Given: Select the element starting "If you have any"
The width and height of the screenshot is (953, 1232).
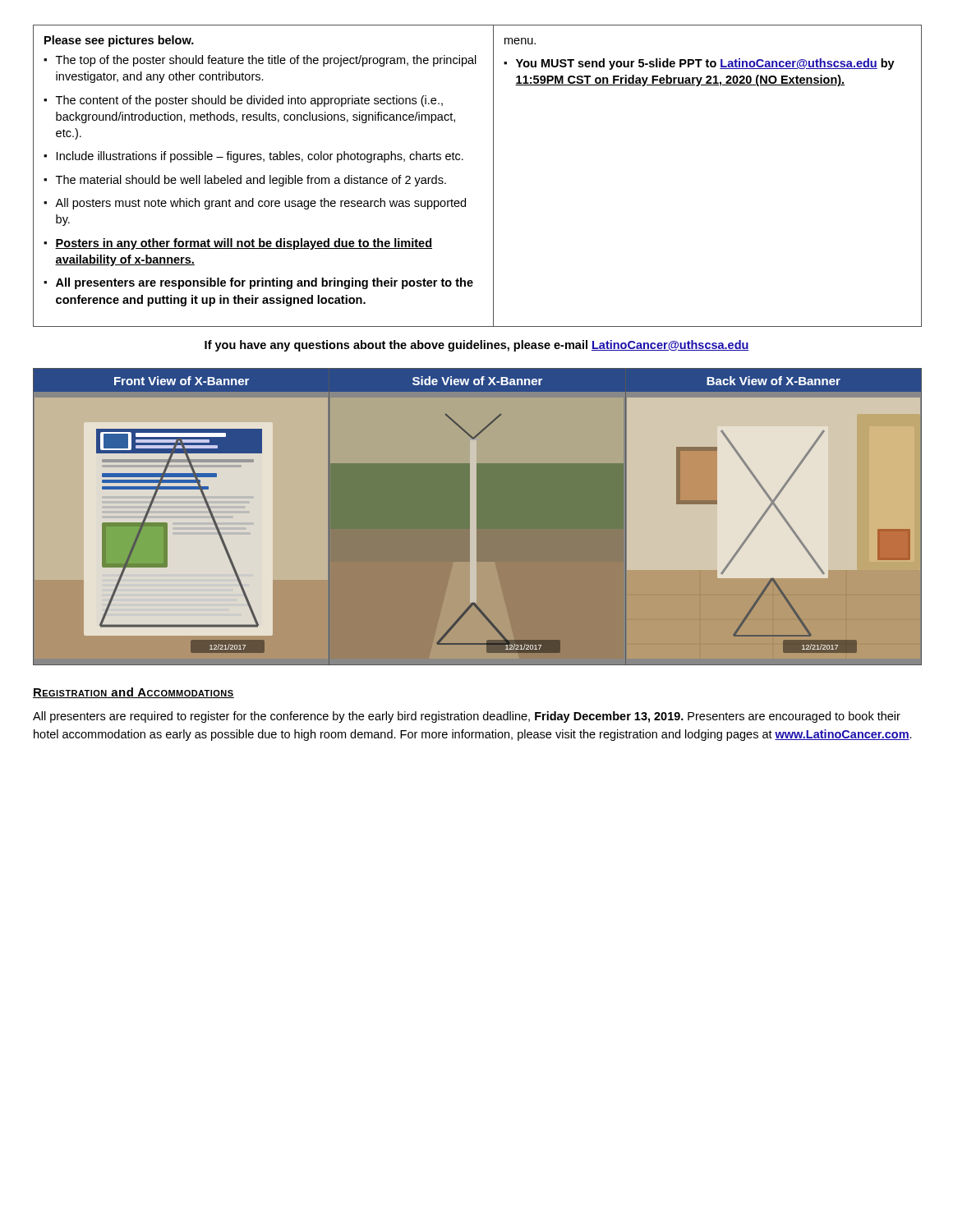Looking at the screenshot, I should 476,345.
